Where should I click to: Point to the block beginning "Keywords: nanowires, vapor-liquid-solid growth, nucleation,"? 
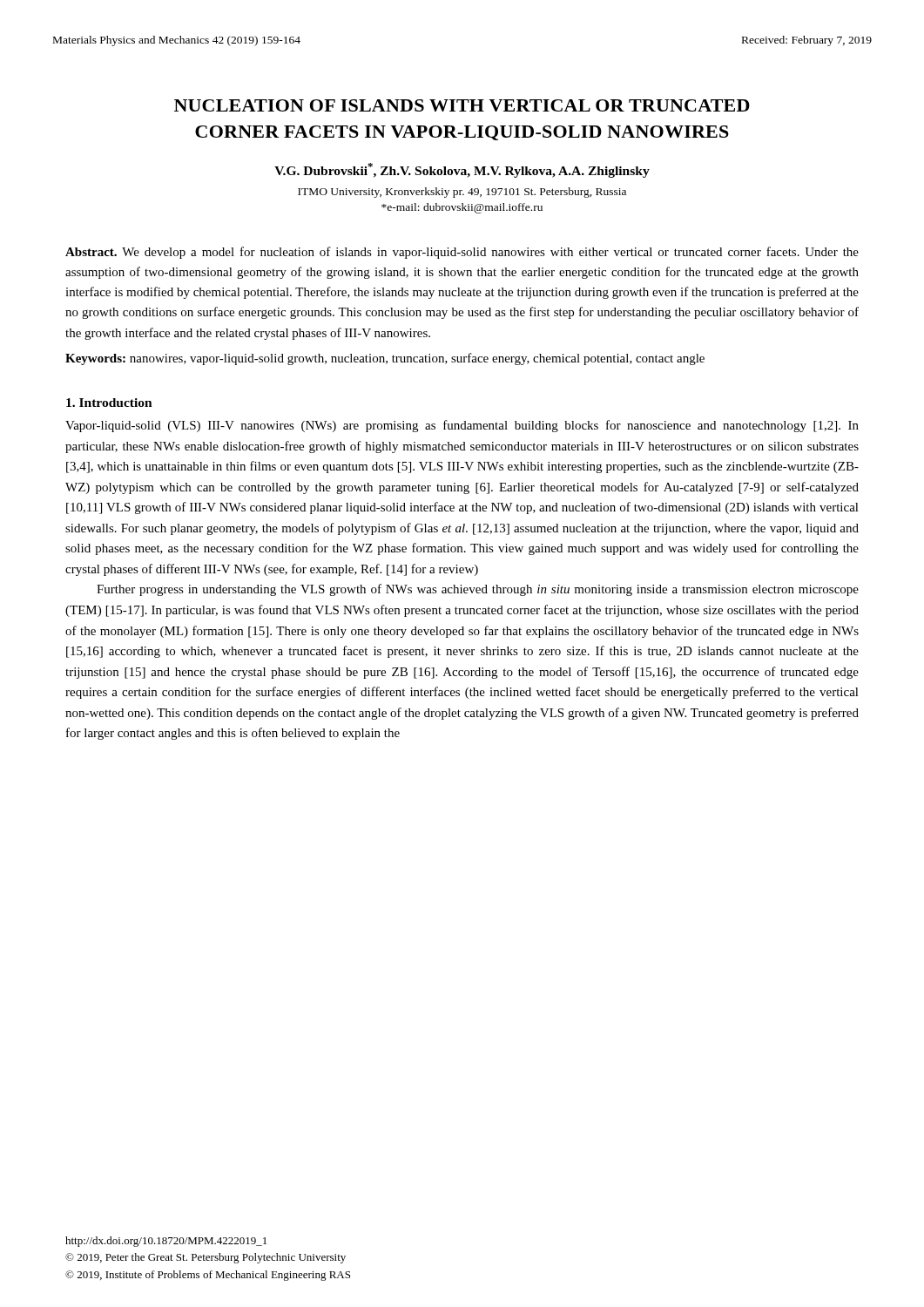(385, 358)
